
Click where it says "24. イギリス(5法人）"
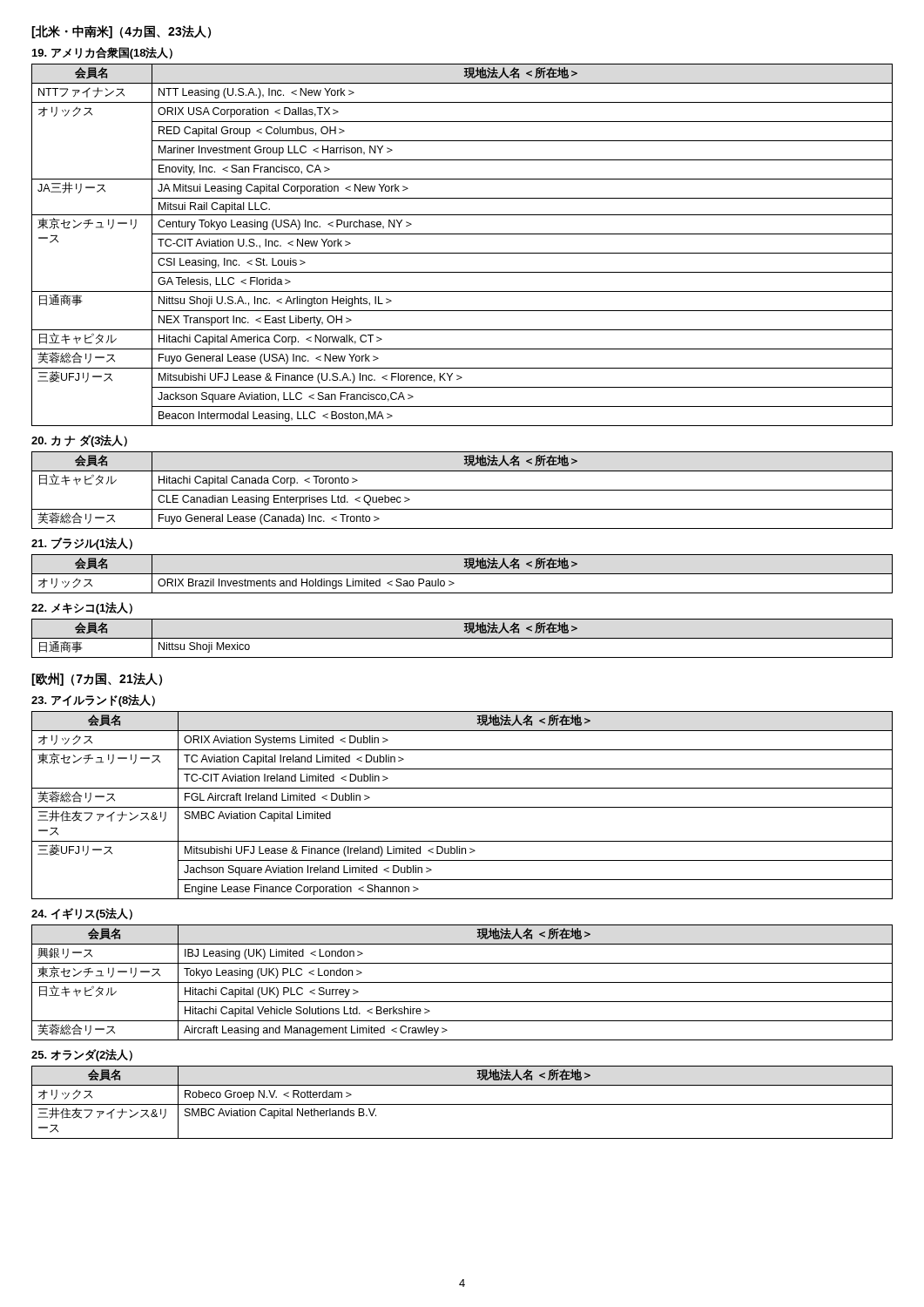(85, 914)
